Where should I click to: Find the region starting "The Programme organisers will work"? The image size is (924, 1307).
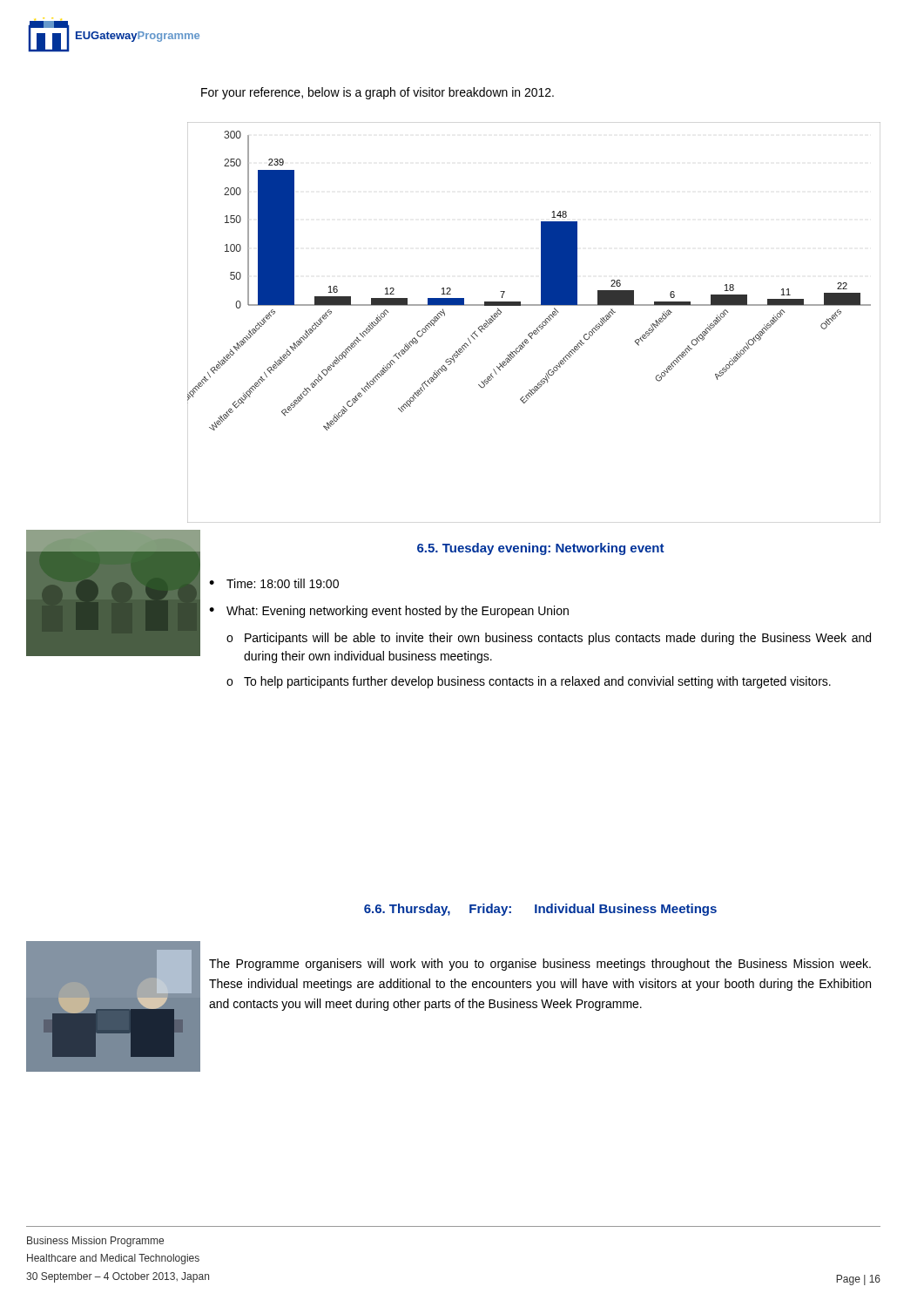tap(540, 984)
